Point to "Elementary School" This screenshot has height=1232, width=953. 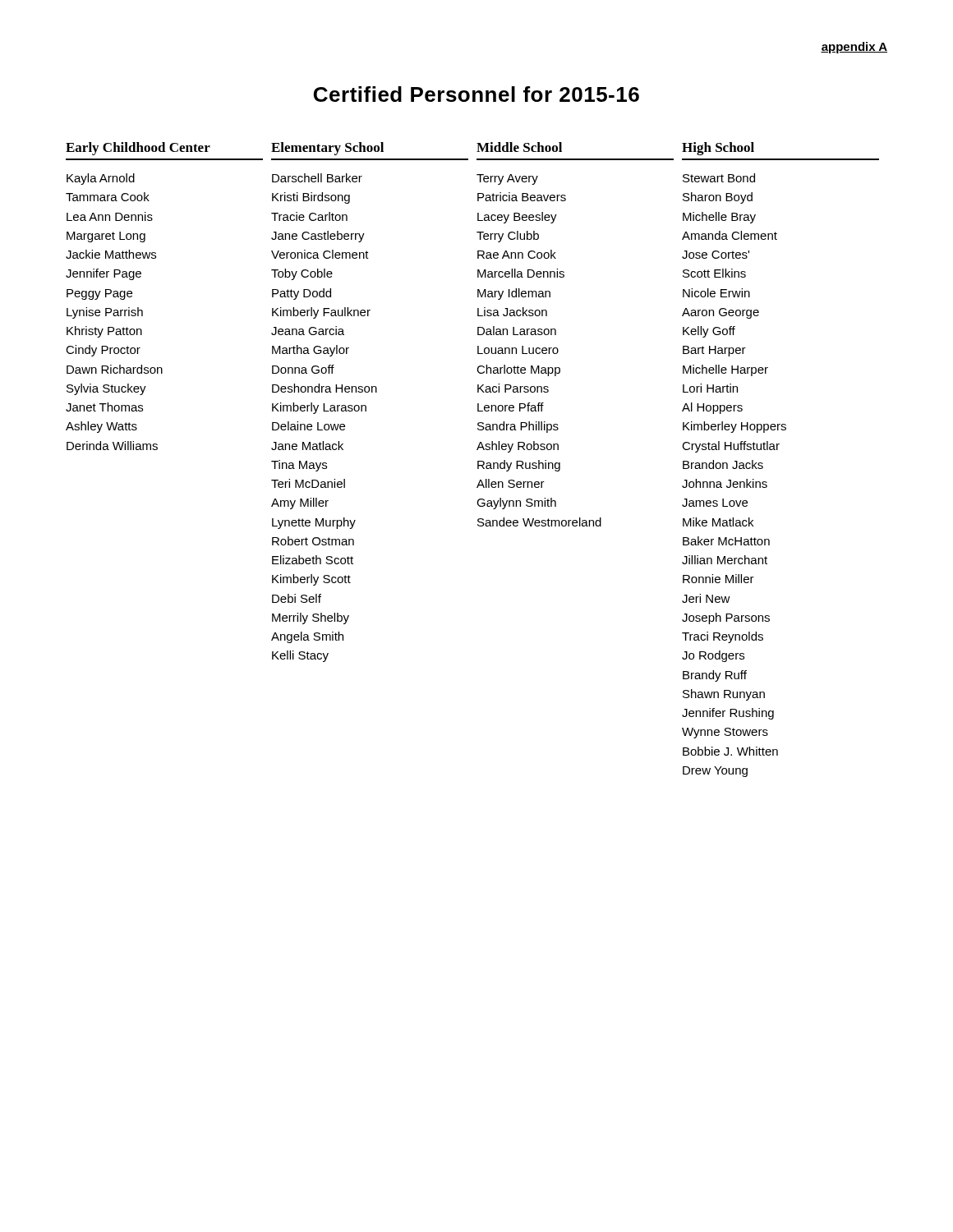(328, 147)
